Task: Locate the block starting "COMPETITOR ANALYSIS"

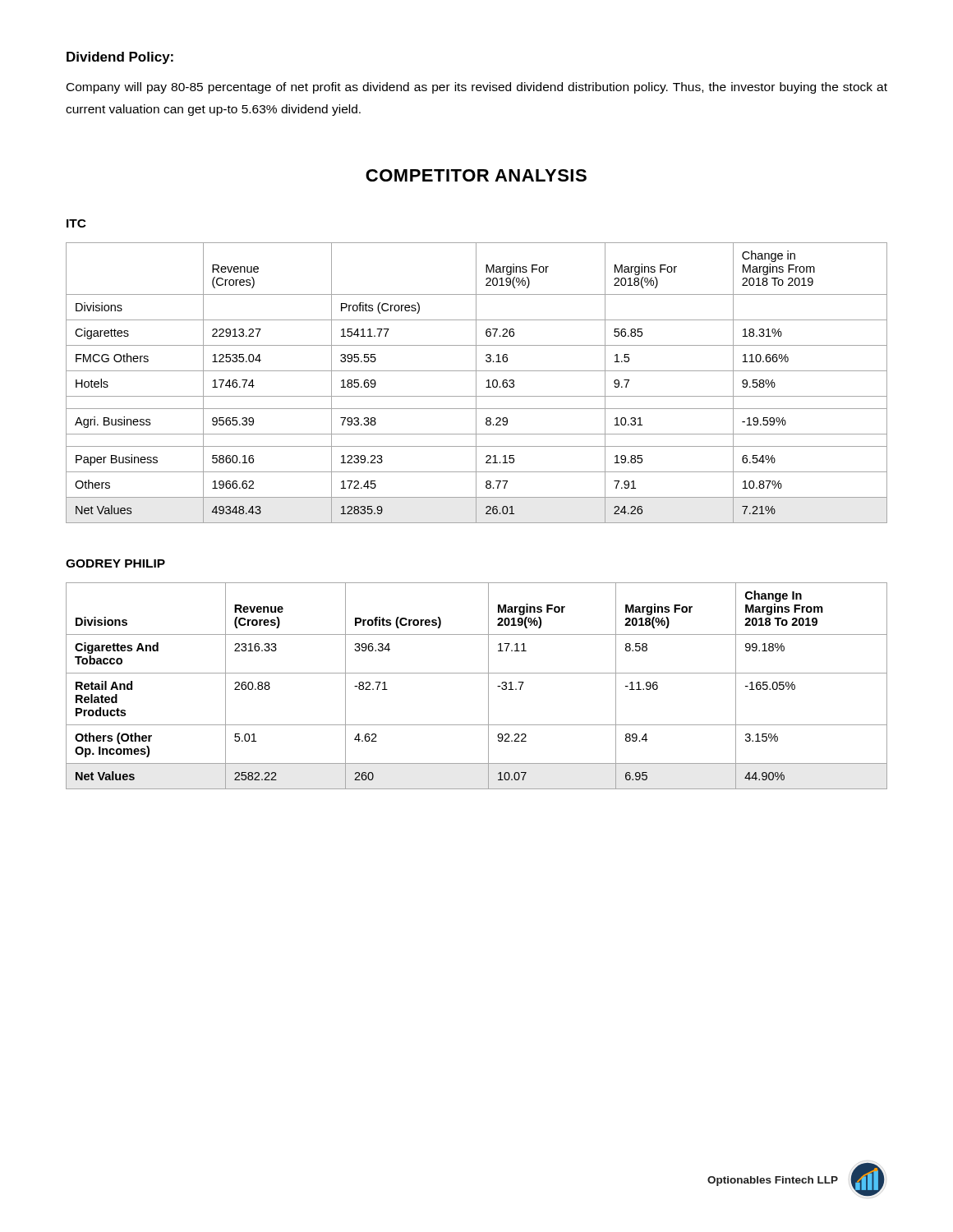Action: click(x=476, y=176)
